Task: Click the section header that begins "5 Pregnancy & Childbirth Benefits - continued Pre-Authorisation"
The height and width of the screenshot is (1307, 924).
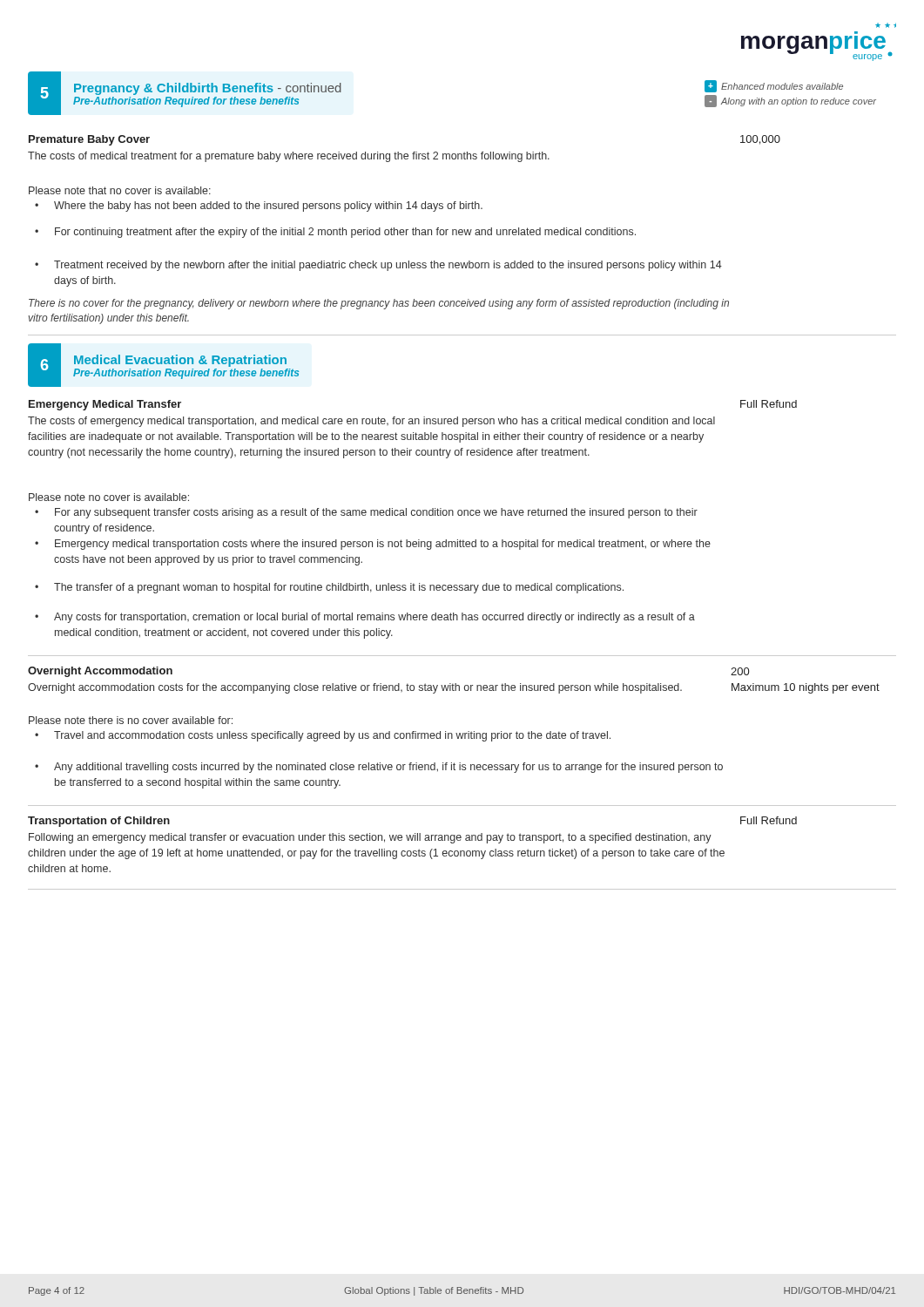Action: (176, 92)
